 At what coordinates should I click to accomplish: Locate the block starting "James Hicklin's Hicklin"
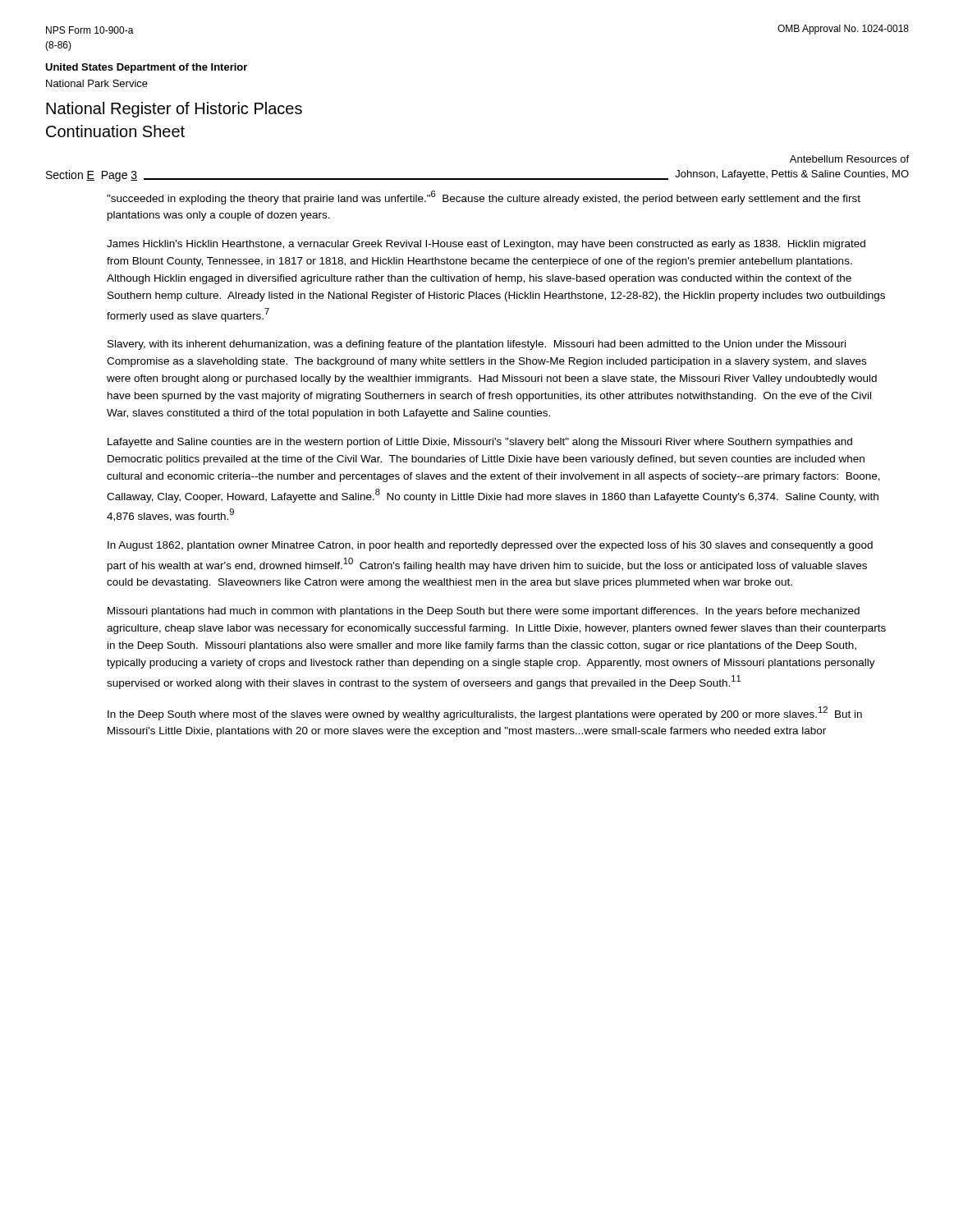coord(496,280)
